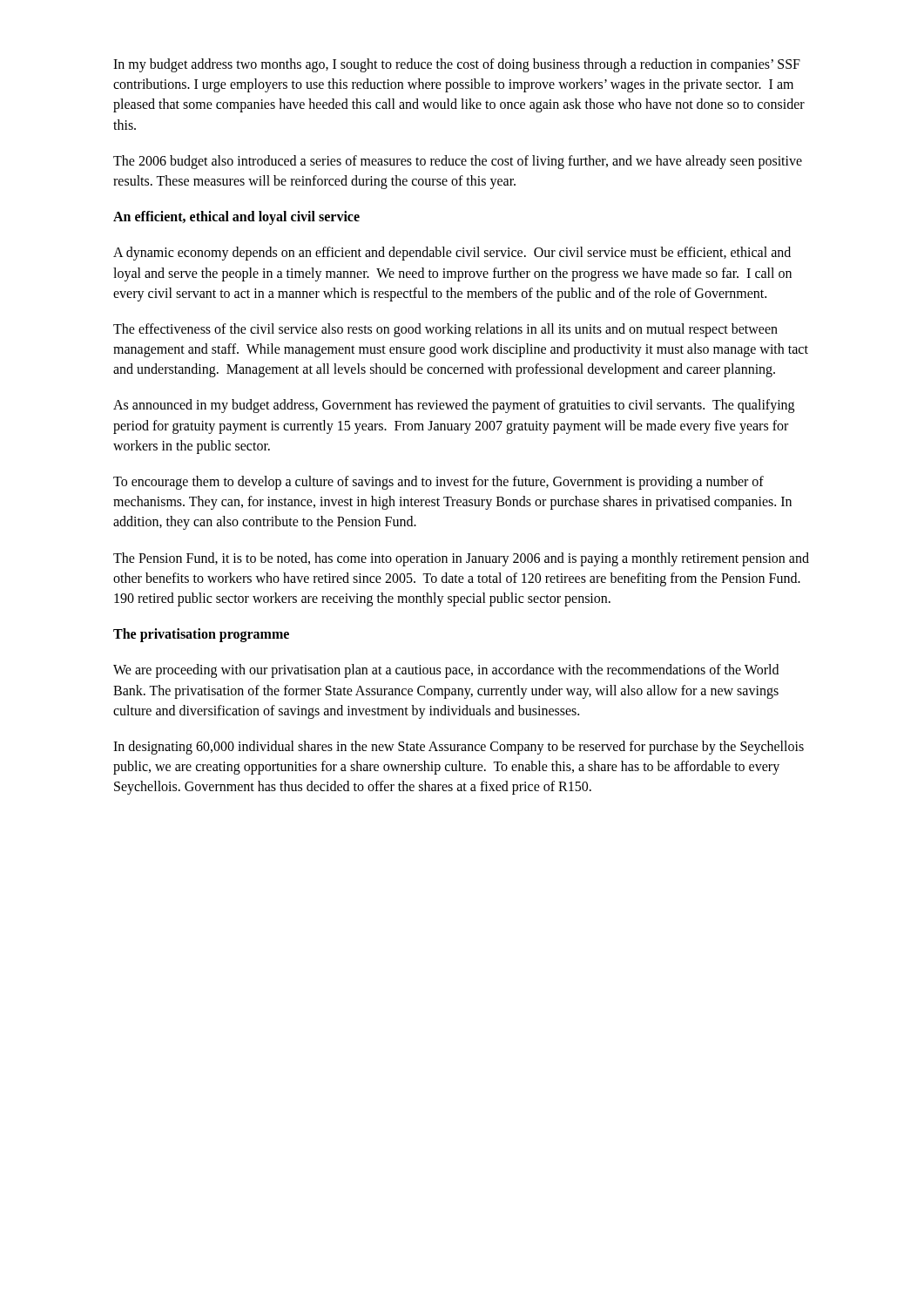
Task: Find the block on this page that starts "The Pension Fund, it is"
Action: pos(461,578)
